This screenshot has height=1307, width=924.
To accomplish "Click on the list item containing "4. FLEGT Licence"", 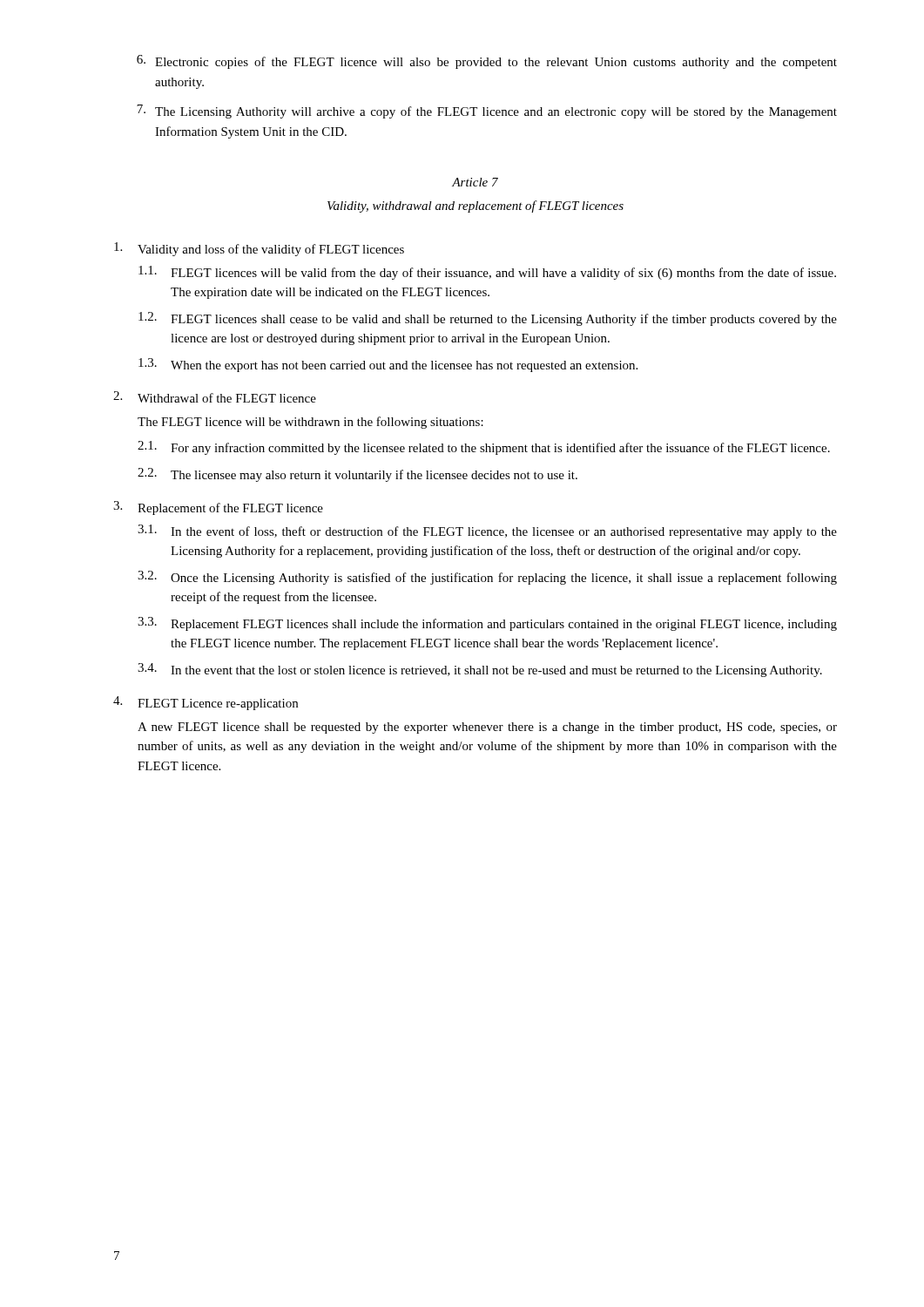I will [206, 703].
